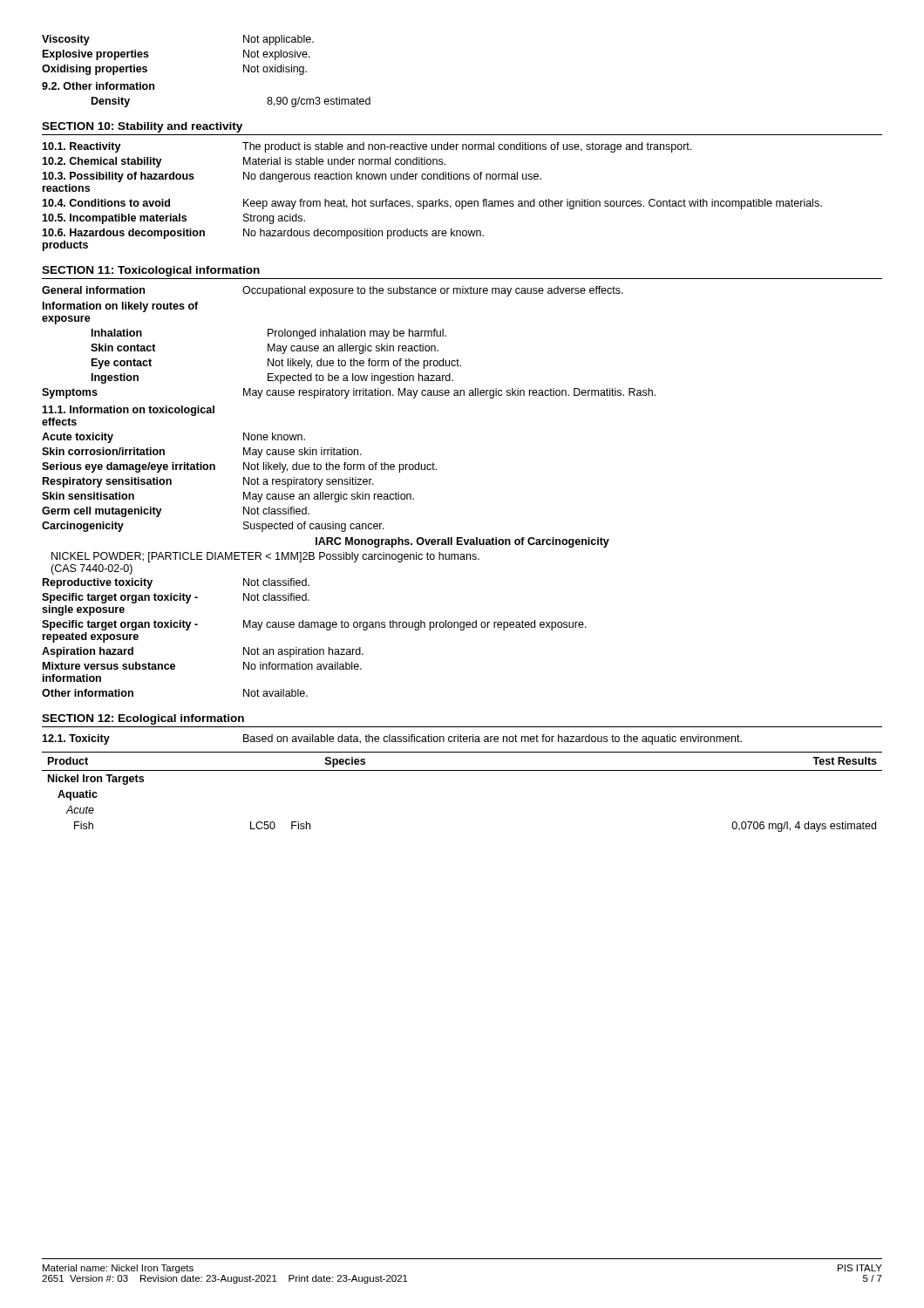Select the list item containing "Explosive properties Not explosive."
Image resolution: width=924 pixels, height=1308 pixels.
click(x=98, y=54)
